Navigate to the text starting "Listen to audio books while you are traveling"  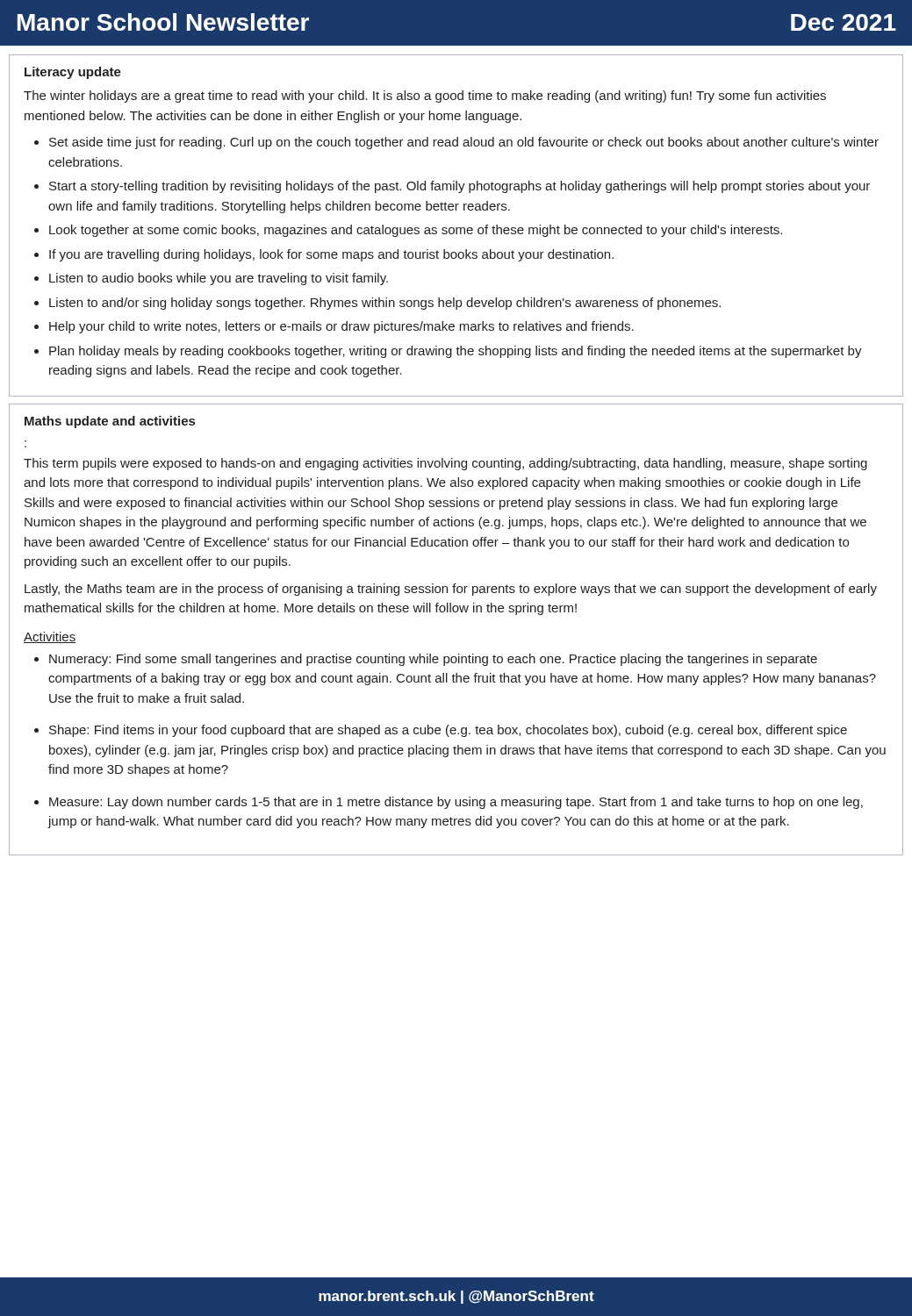click(x=219, y=278)
